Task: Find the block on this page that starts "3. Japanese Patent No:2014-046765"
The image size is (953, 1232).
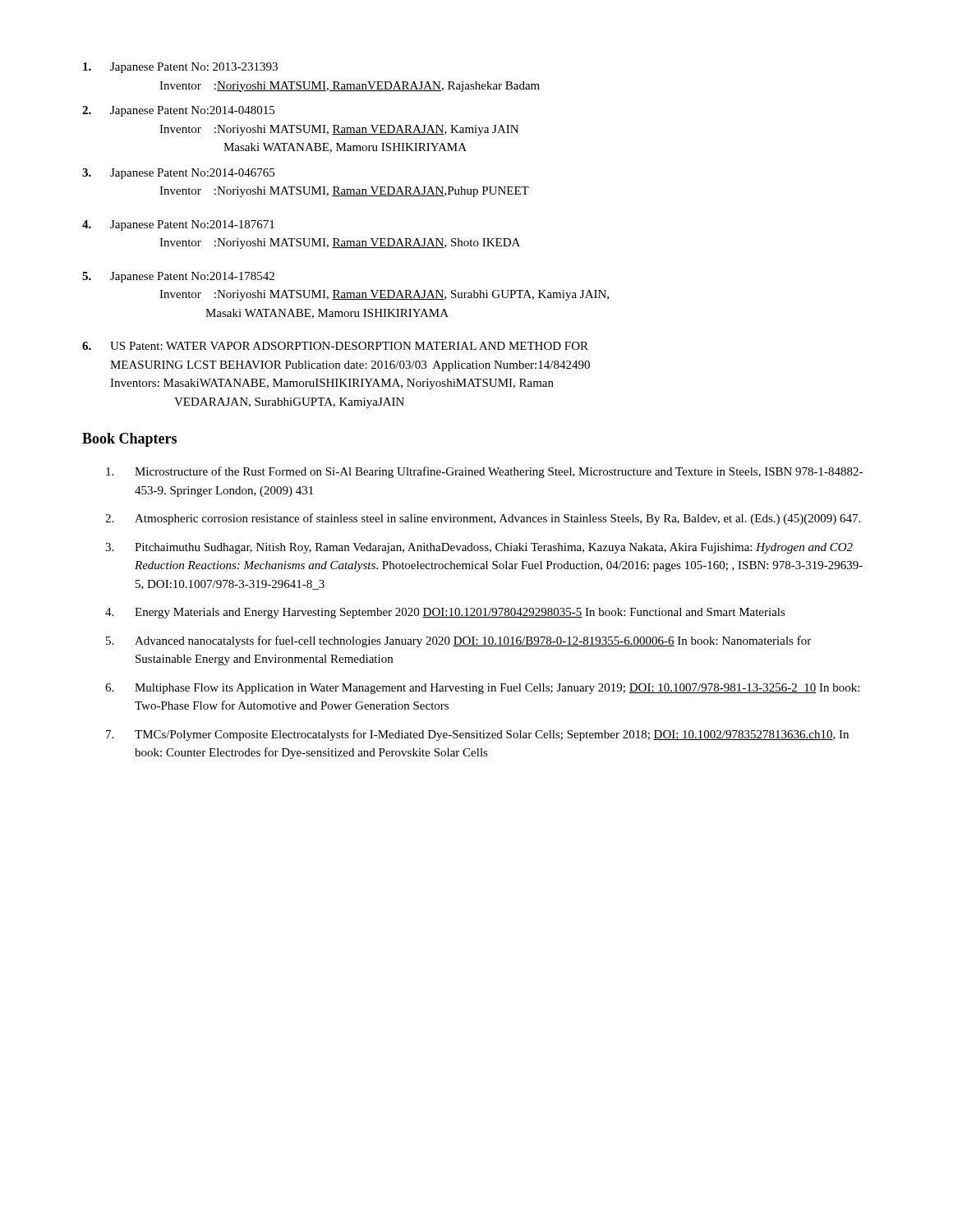Action: tap(305, 181)
